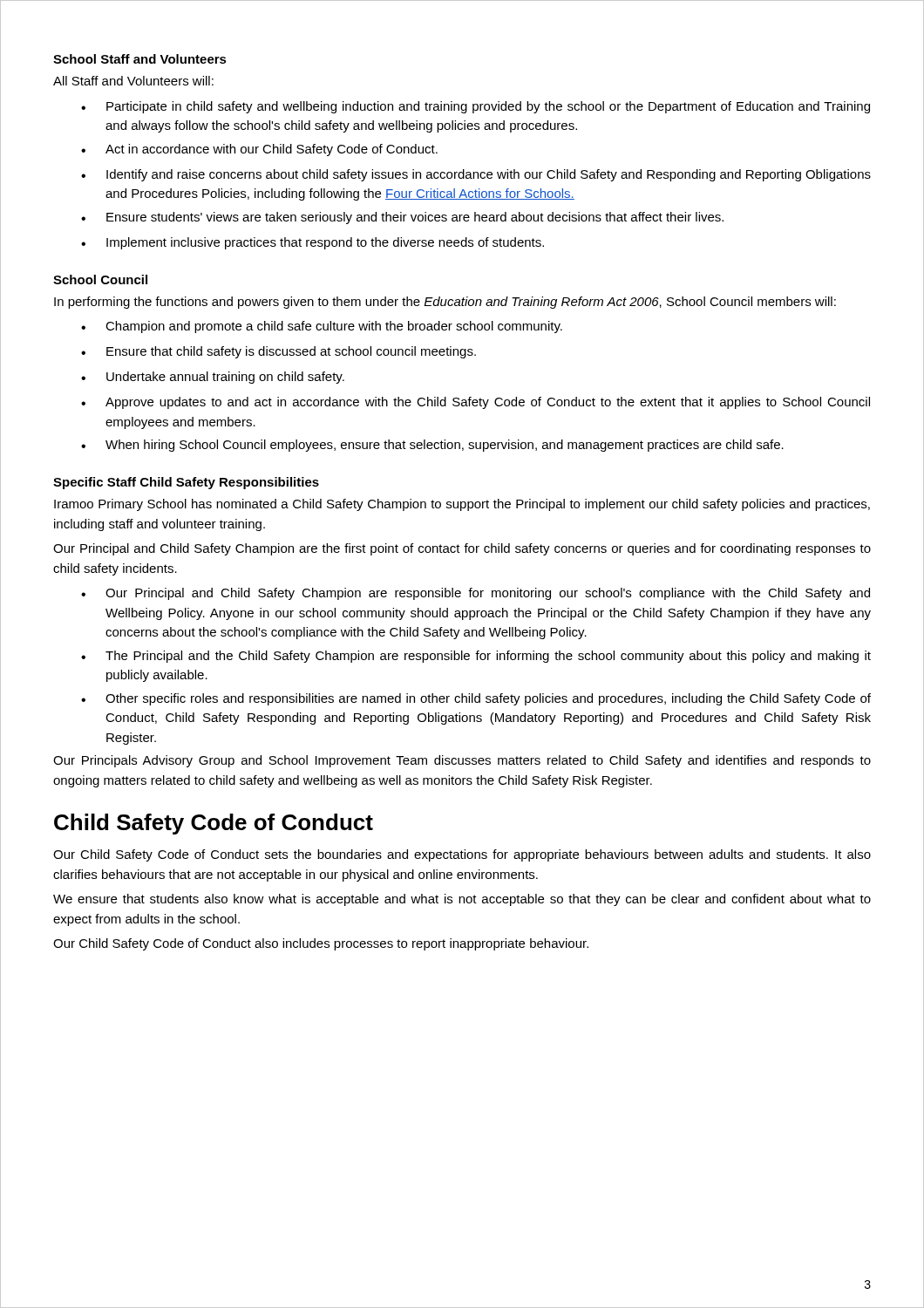Locate the list item that reads "Champion and promote"

[476, 327]
